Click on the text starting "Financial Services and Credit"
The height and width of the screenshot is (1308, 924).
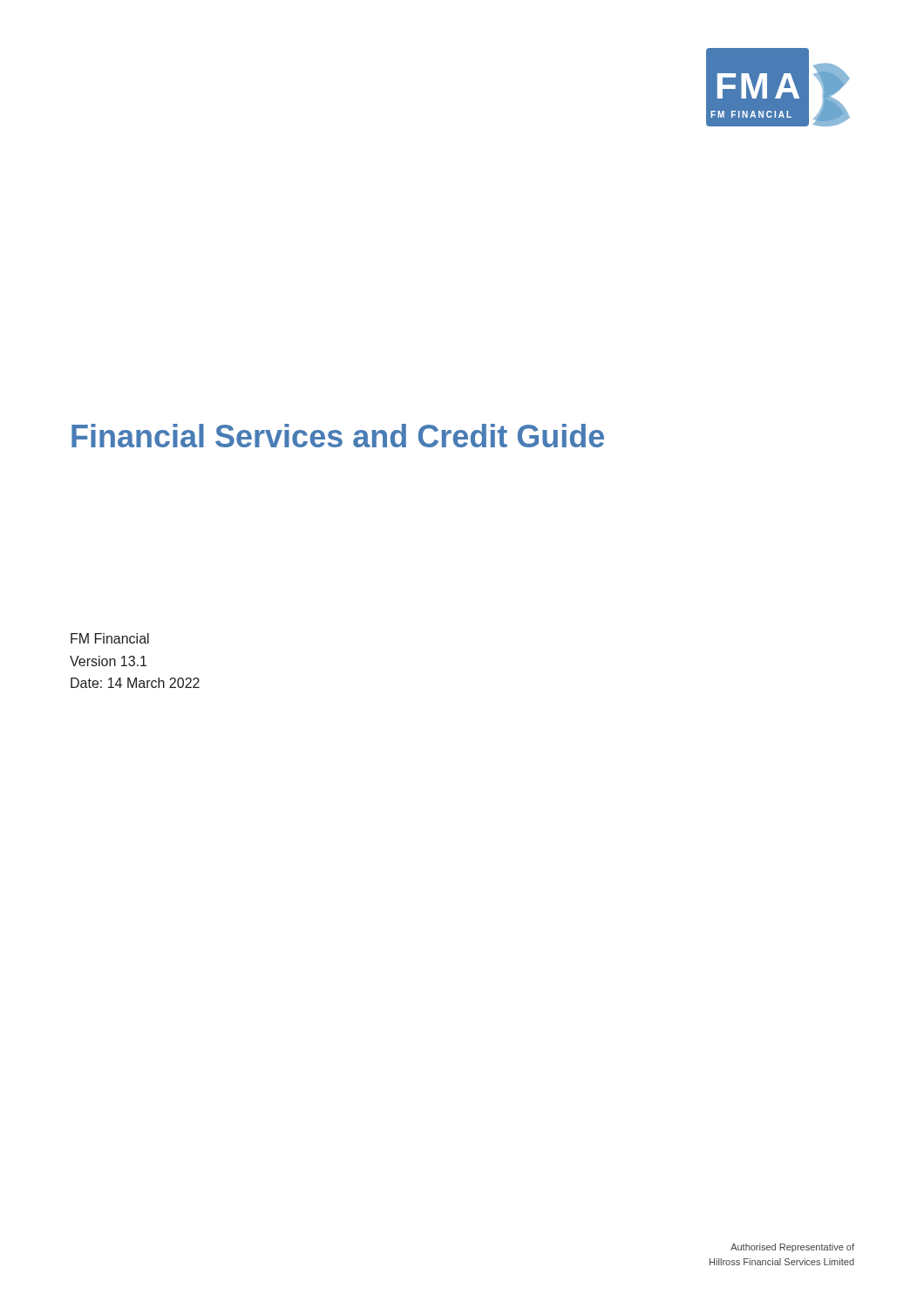(462, 437)
